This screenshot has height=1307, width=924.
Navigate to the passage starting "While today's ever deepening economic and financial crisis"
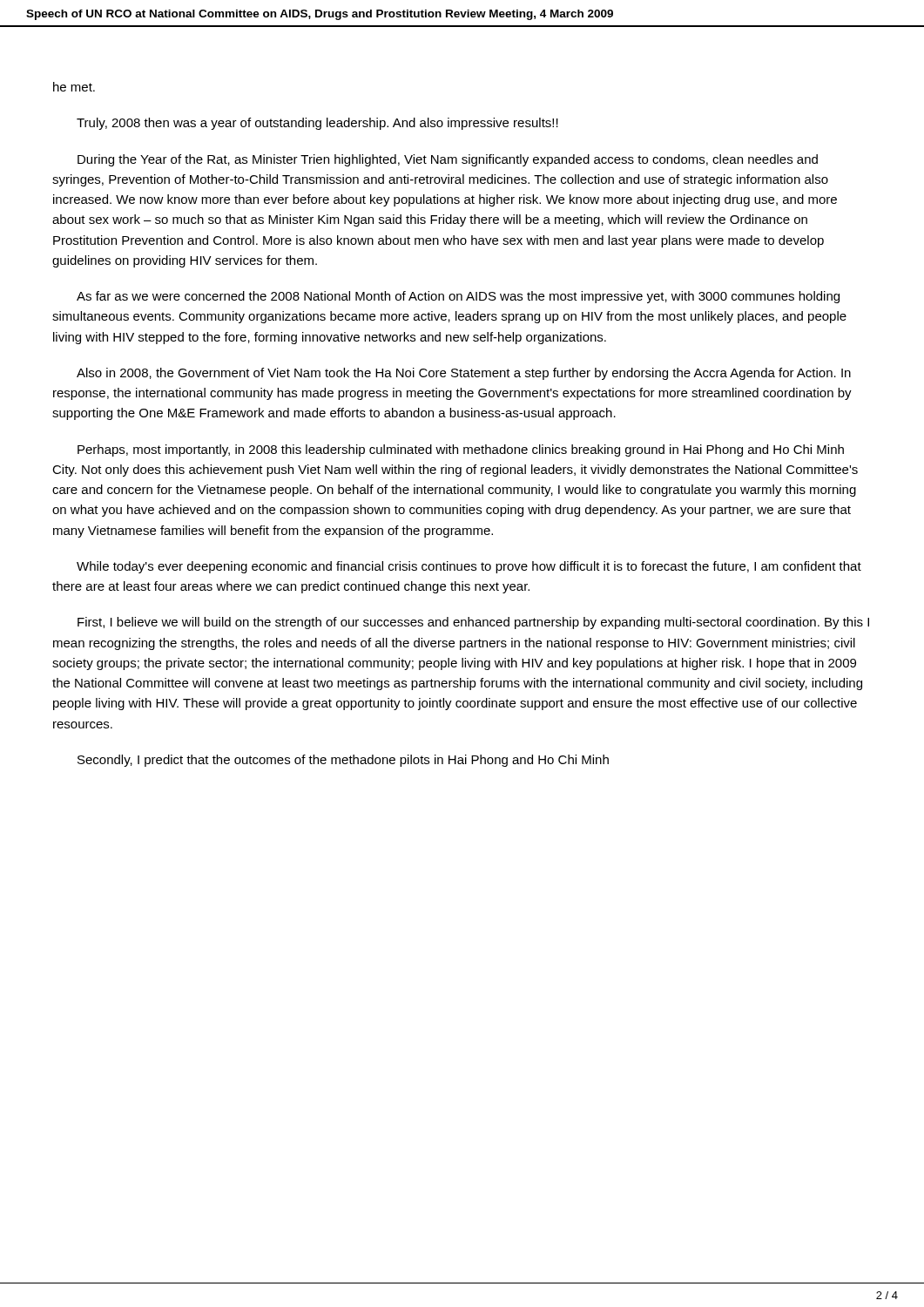tap(457, 576)
